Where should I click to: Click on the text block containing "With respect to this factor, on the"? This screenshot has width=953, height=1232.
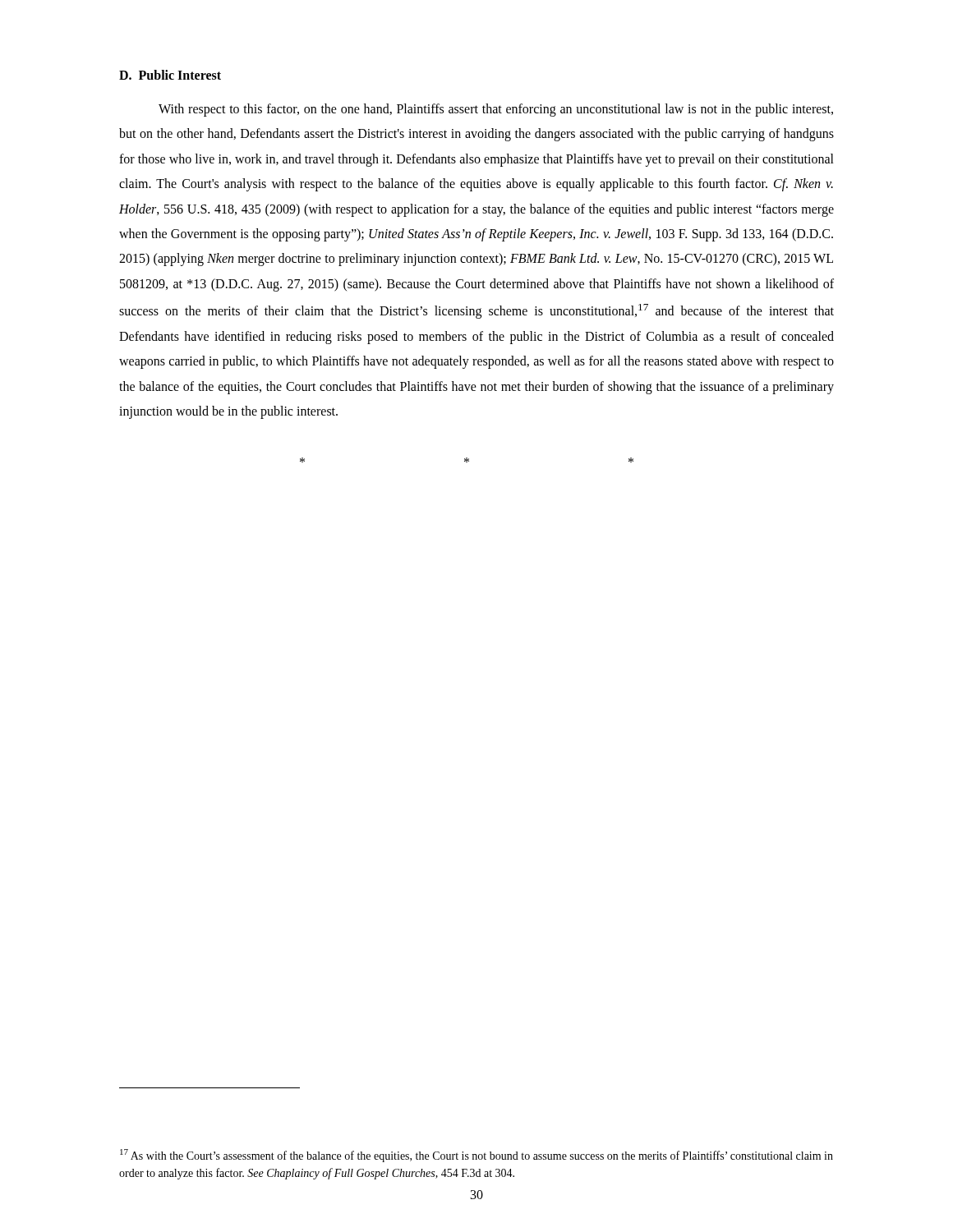(476, 261)
